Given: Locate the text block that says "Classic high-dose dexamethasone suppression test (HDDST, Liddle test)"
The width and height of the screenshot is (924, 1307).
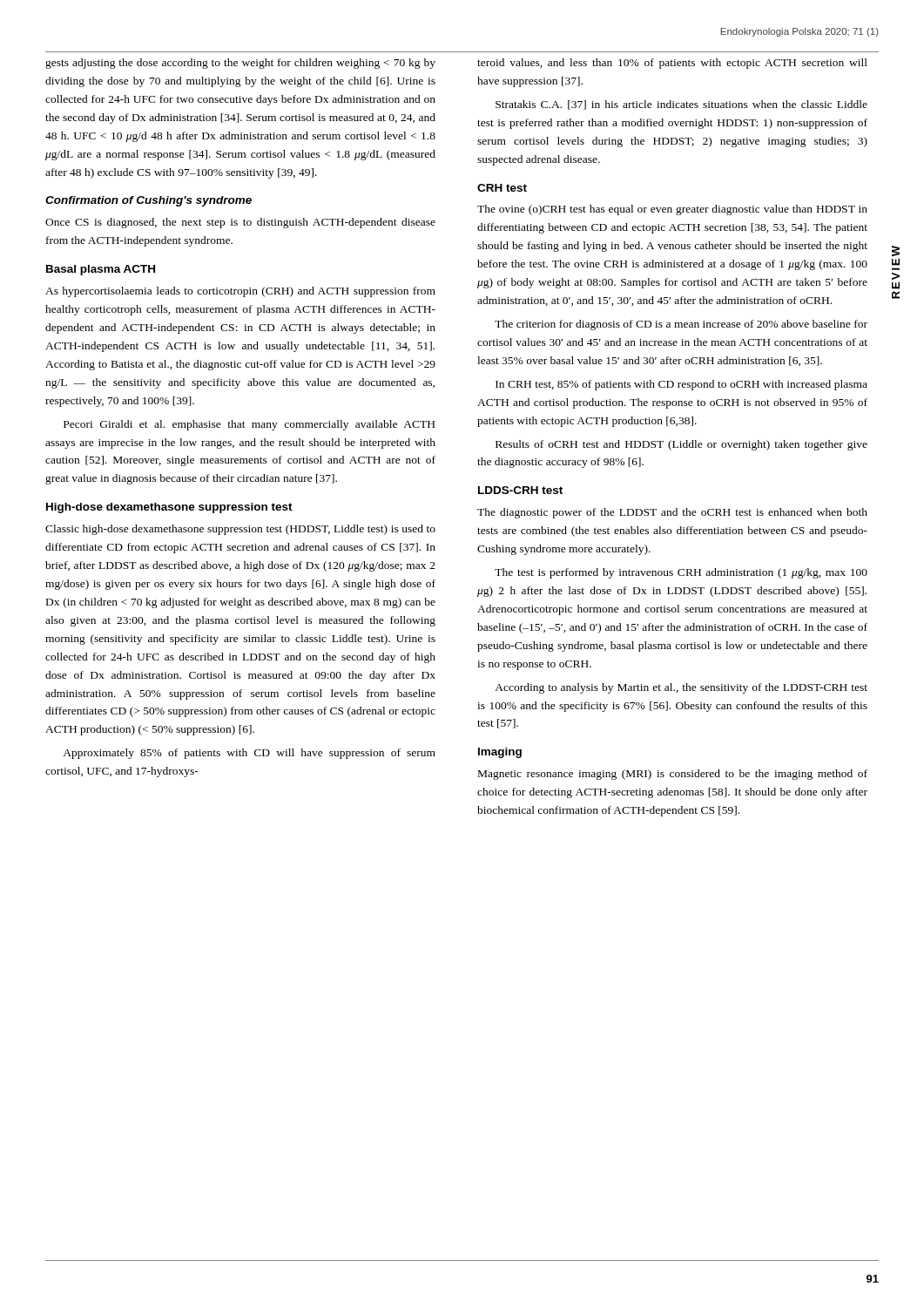Looking at the screenshot, I should click(240, 651).
